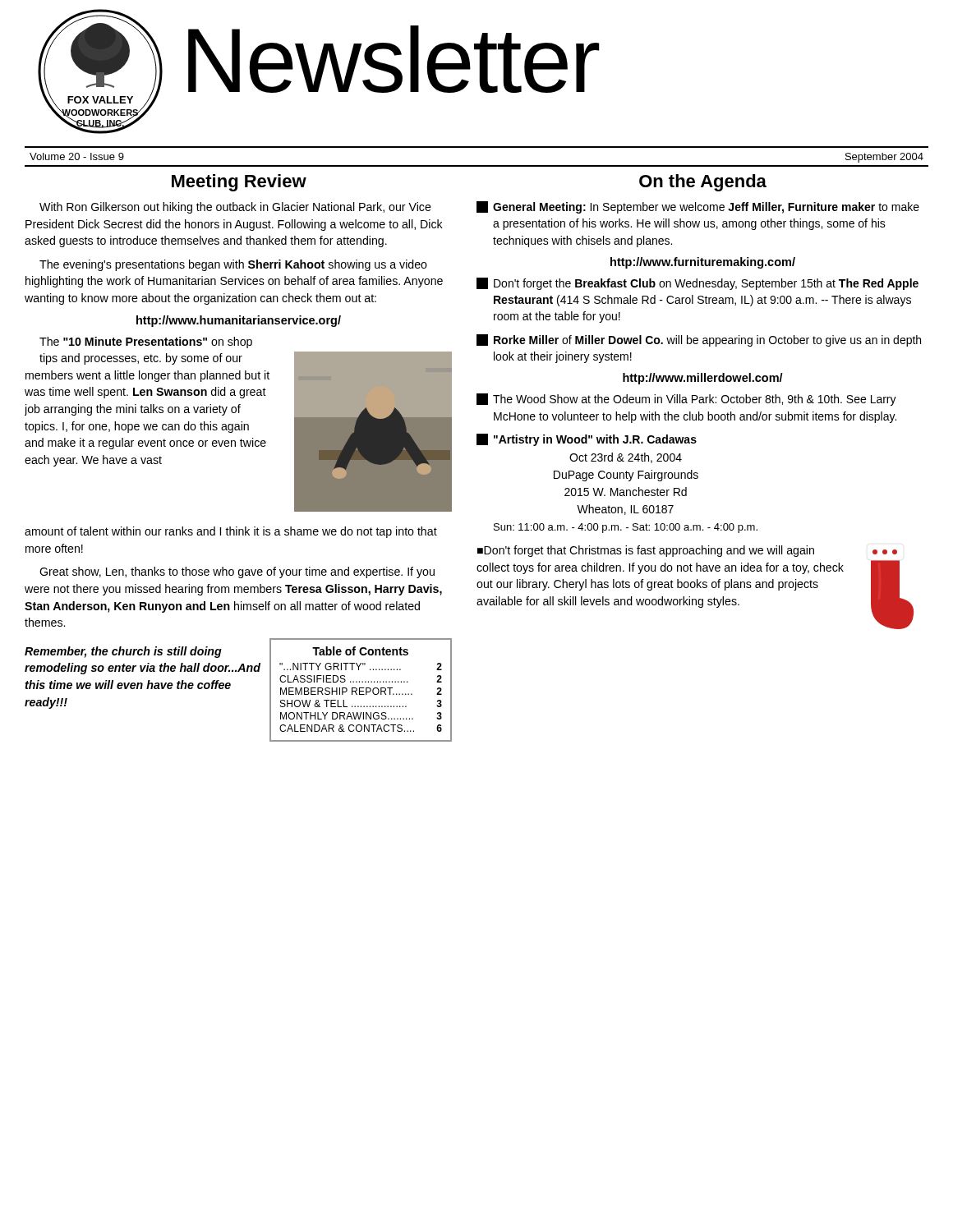Image resolution: width=953 pixels, height=1232 pixels.
Task: Click on the list item that reads "General Meeting: In September we welcome Jeff Miller,"
Action: click(702, 224)
